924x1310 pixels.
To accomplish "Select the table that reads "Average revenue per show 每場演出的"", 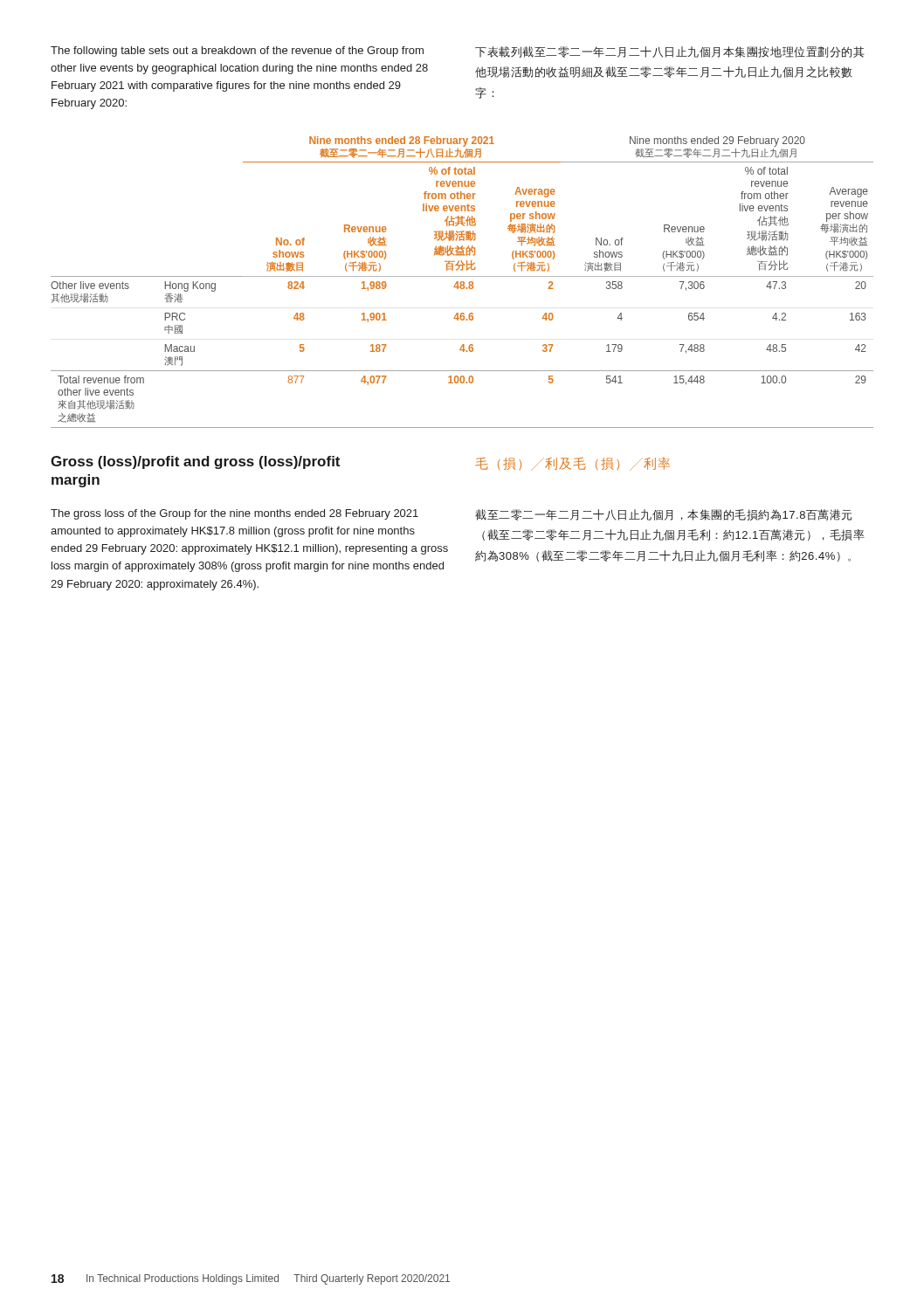I will click(462, 280).
